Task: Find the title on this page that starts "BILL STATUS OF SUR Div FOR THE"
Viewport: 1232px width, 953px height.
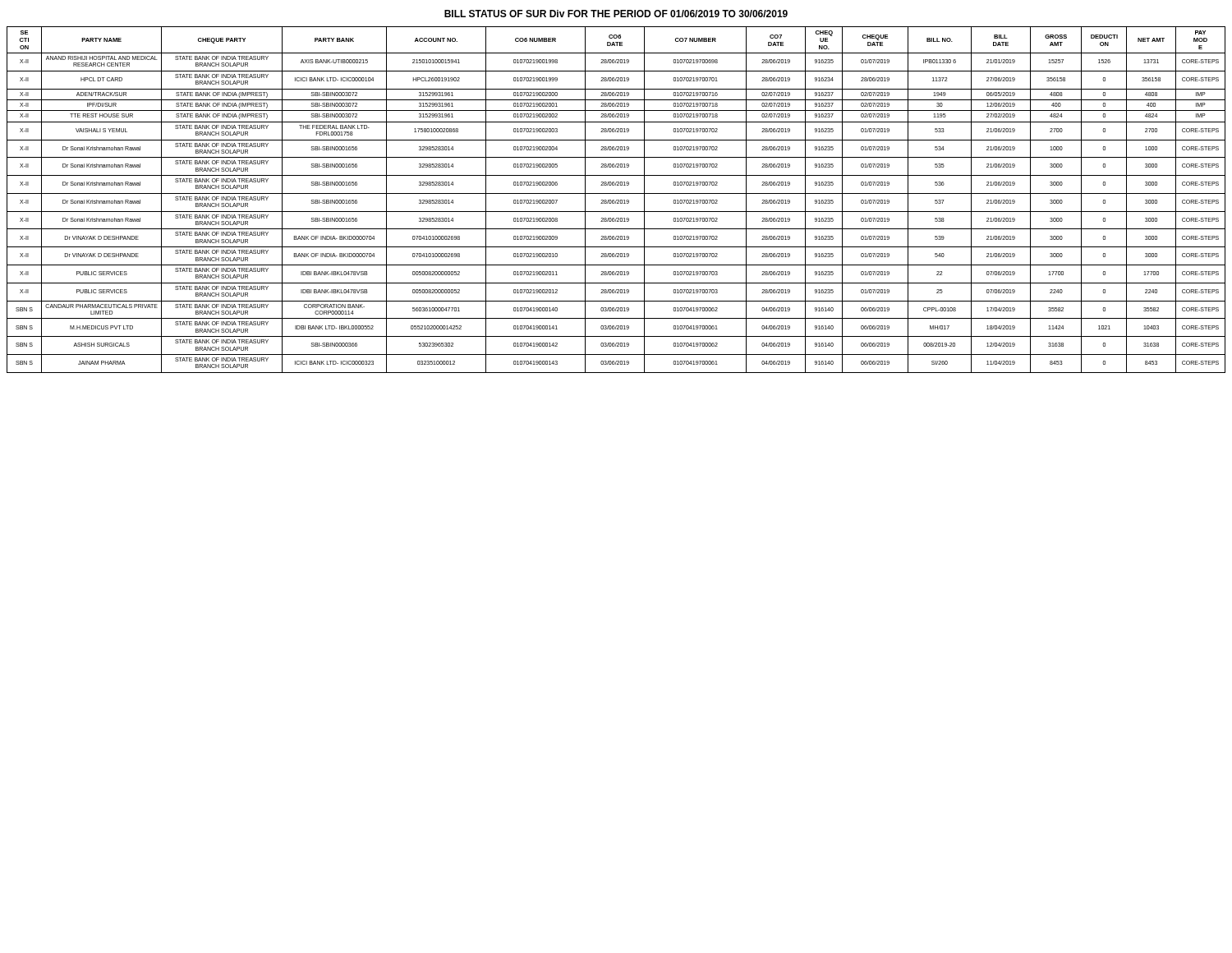Action: (x=616, y=14)
